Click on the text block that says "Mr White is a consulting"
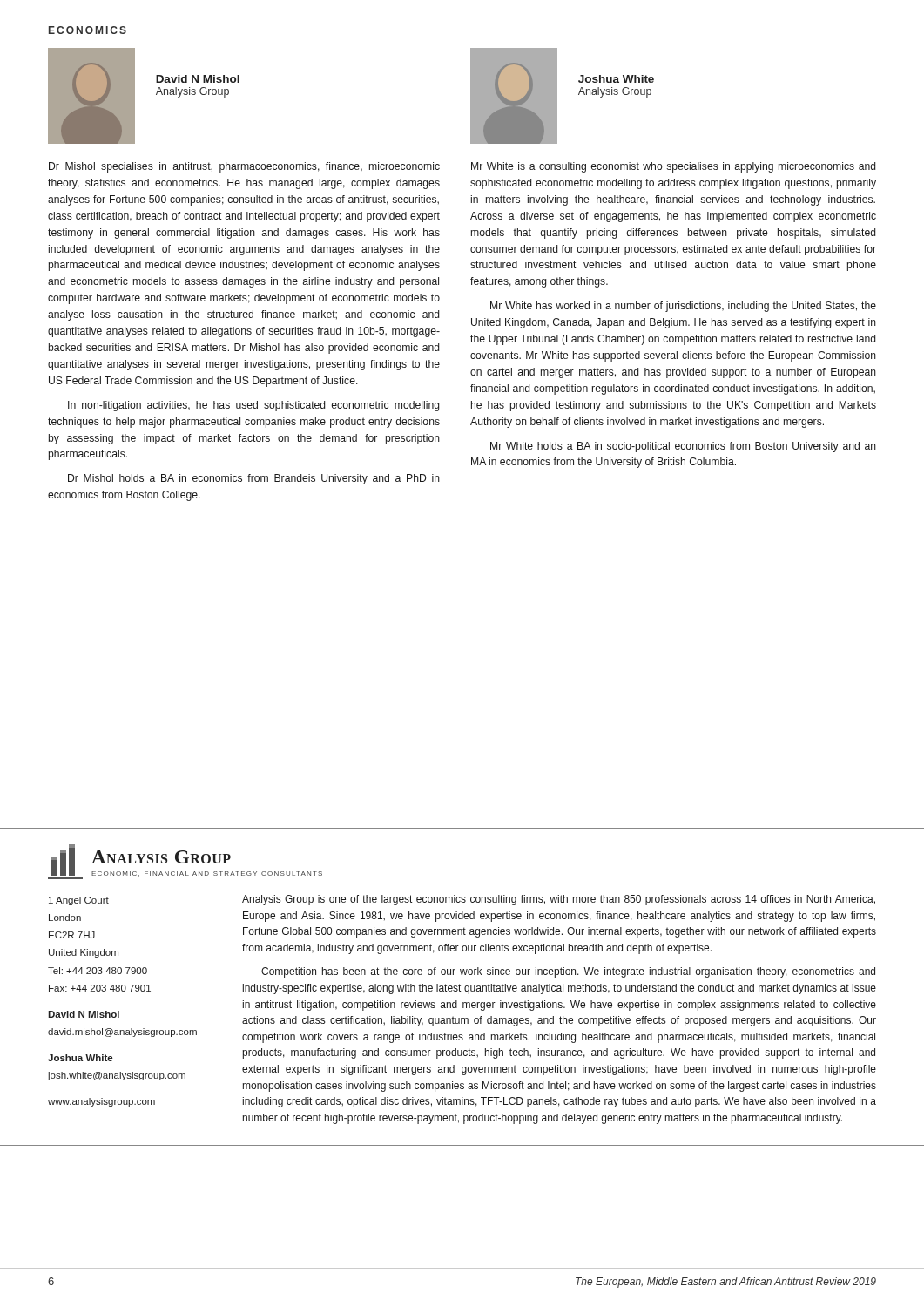 [673, 315]
